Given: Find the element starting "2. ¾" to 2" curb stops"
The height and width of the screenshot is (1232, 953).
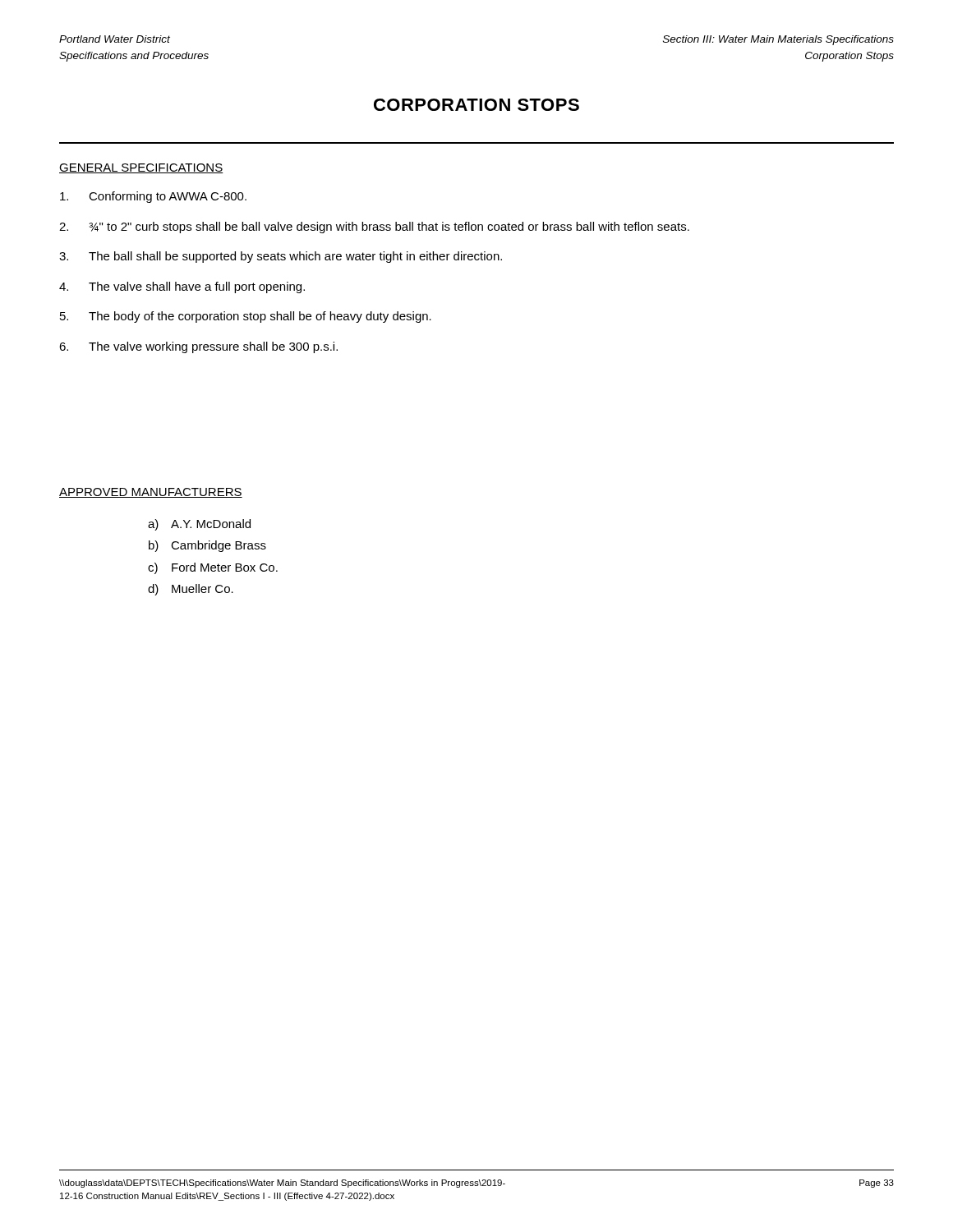Looking at the screenshot, I should pyautogui.click(x=476, y=226).
